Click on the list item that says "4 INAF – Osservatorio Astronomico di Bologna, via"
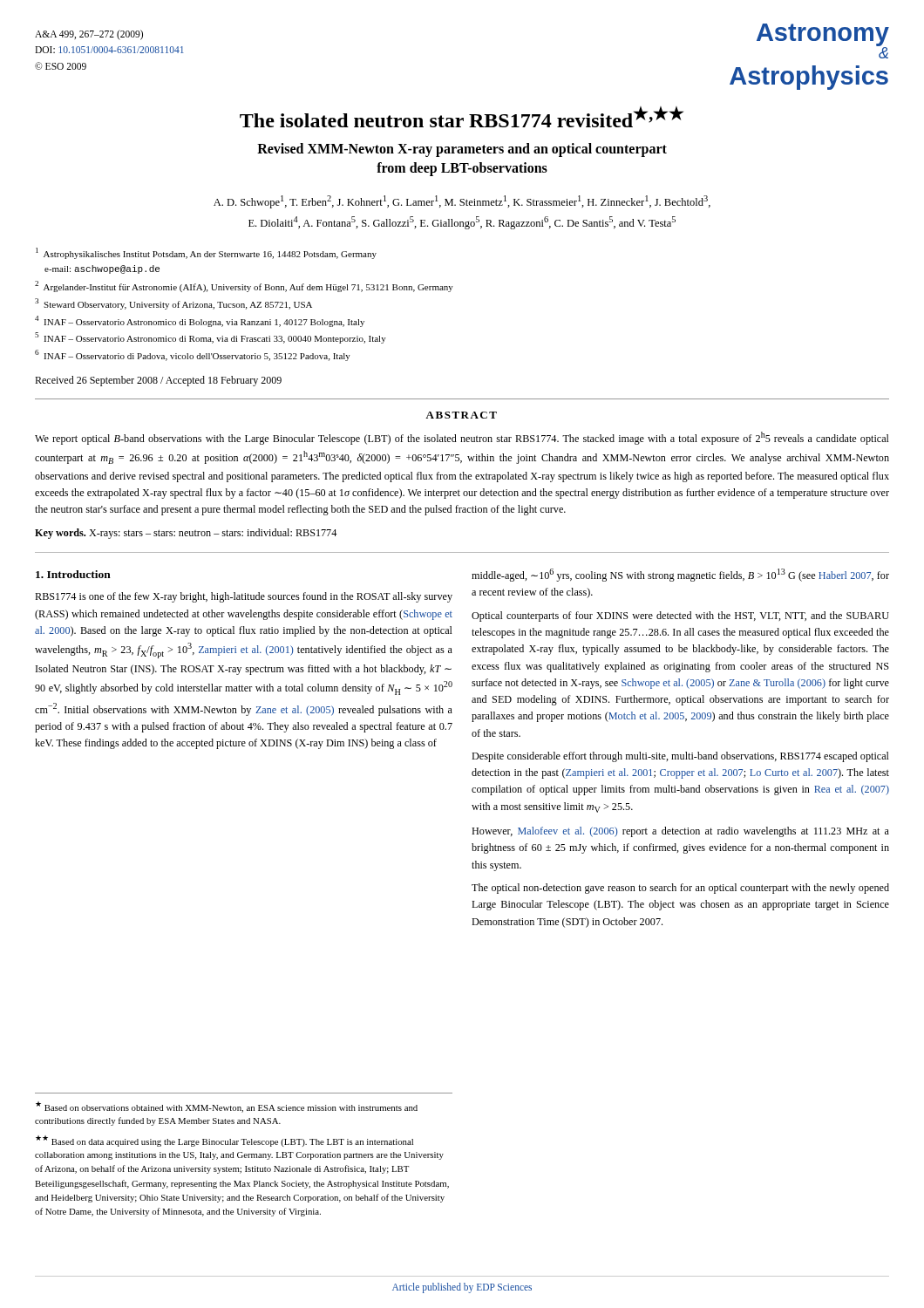Viewport: 924px width, 1308px height. tap(200, 320)
